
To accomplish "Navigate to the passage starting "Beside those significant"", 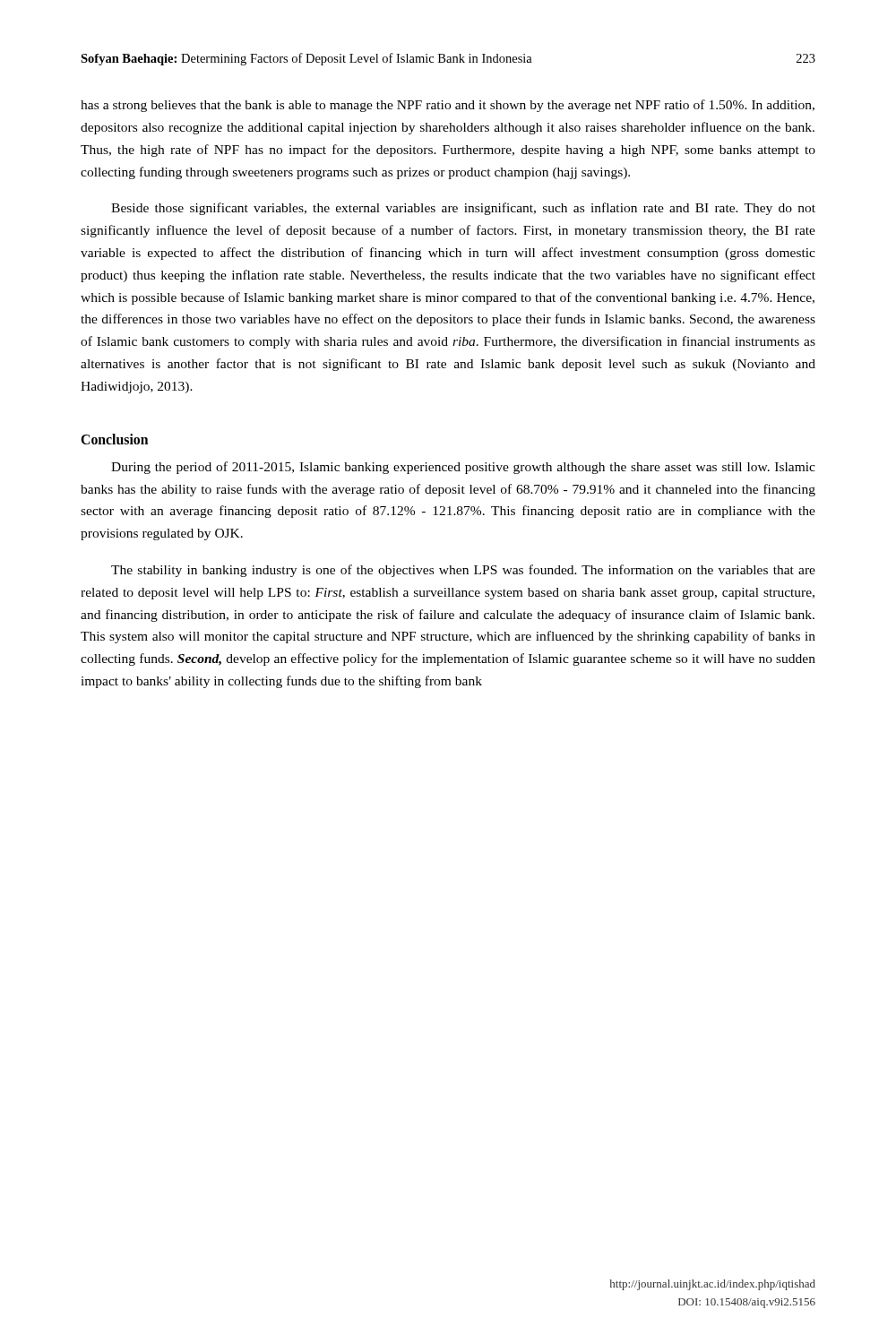I will (x=448, y=297).
